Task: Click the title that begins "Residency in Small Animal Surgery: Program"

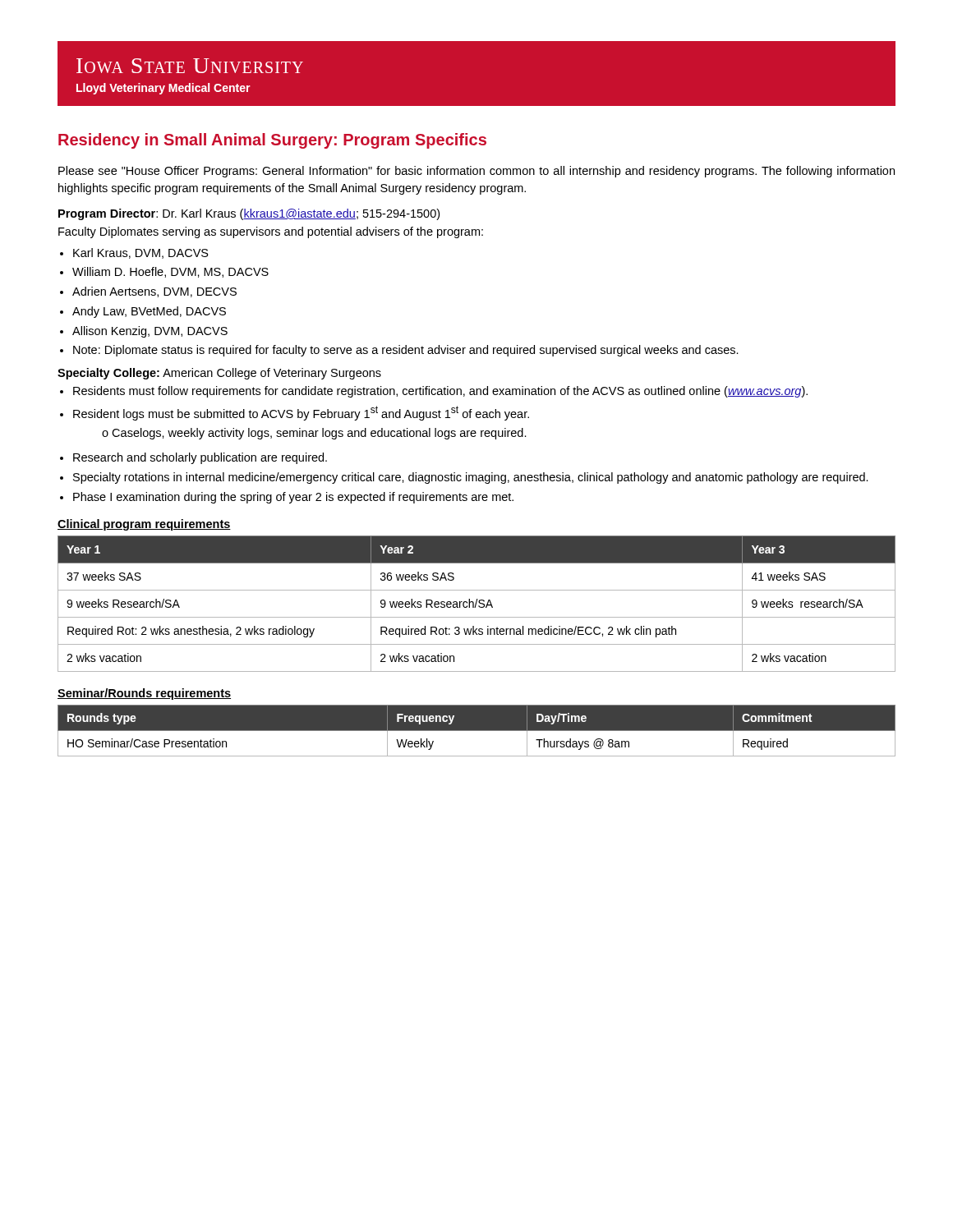Action: [x=272, y=140]
